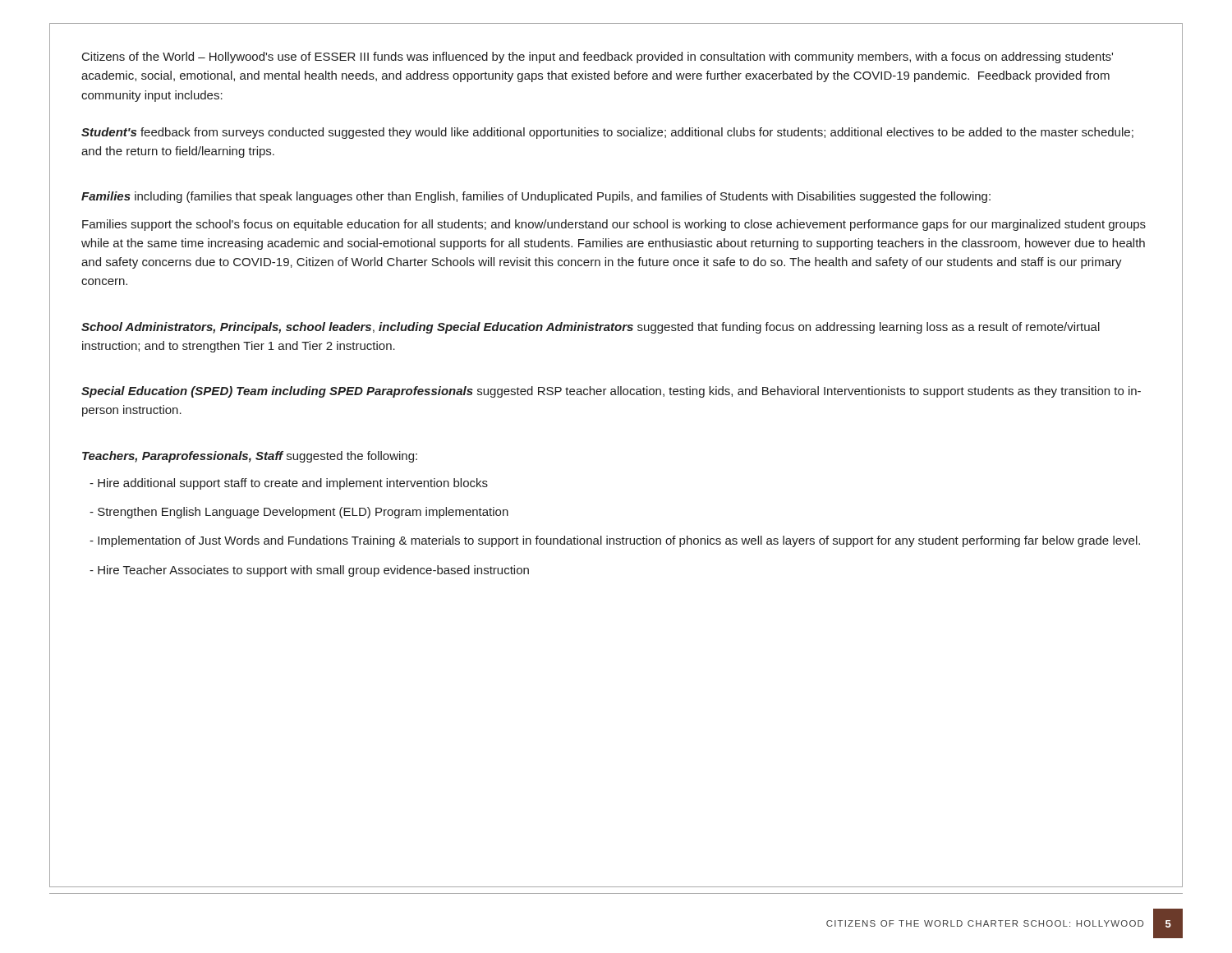
Task: Where is the passage that starts "School Administrators, Principals, school leaders, including Special Education"?
Action: coord(591,336)
